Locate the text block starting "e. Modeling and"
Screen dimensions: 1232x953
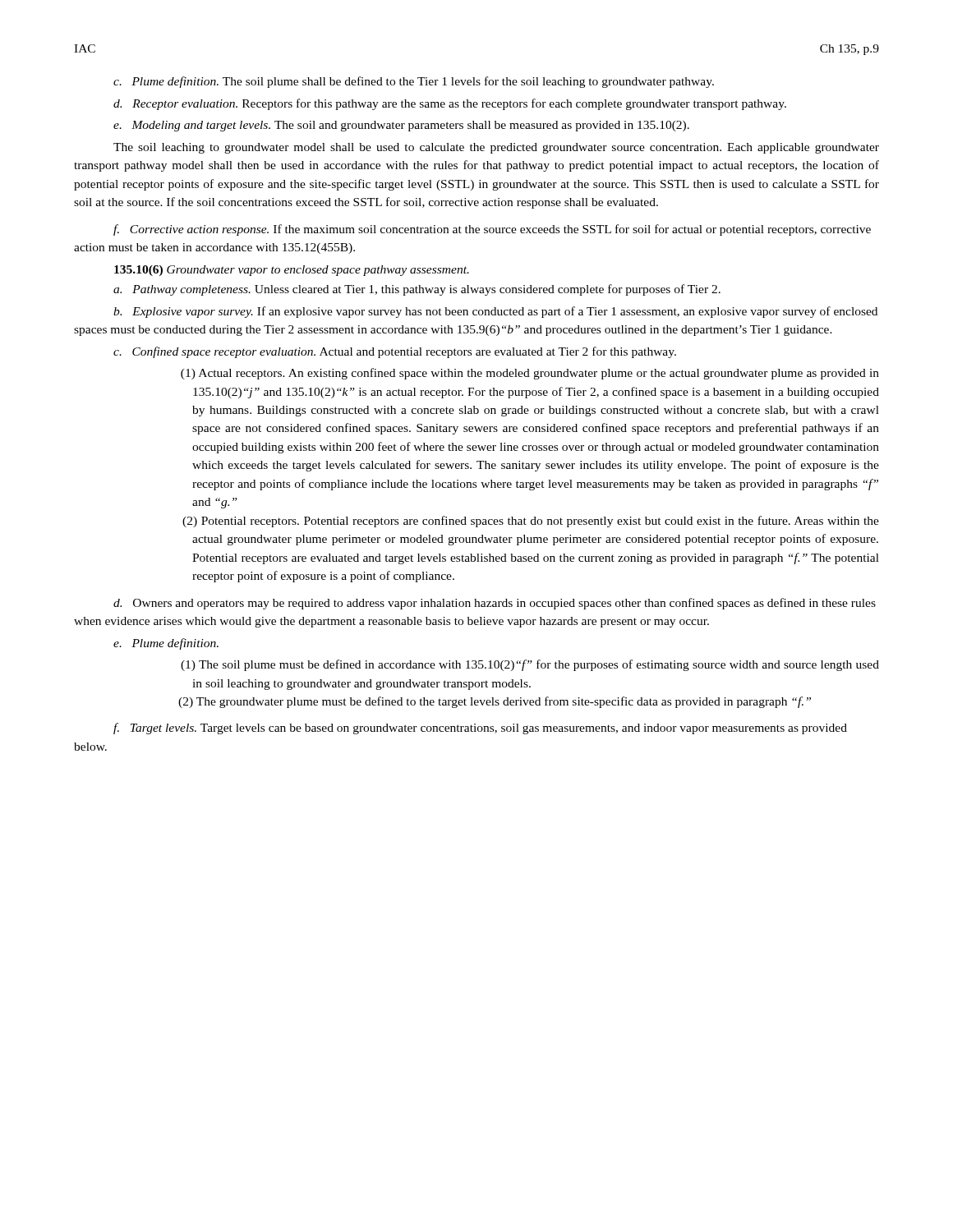[476, 125]
